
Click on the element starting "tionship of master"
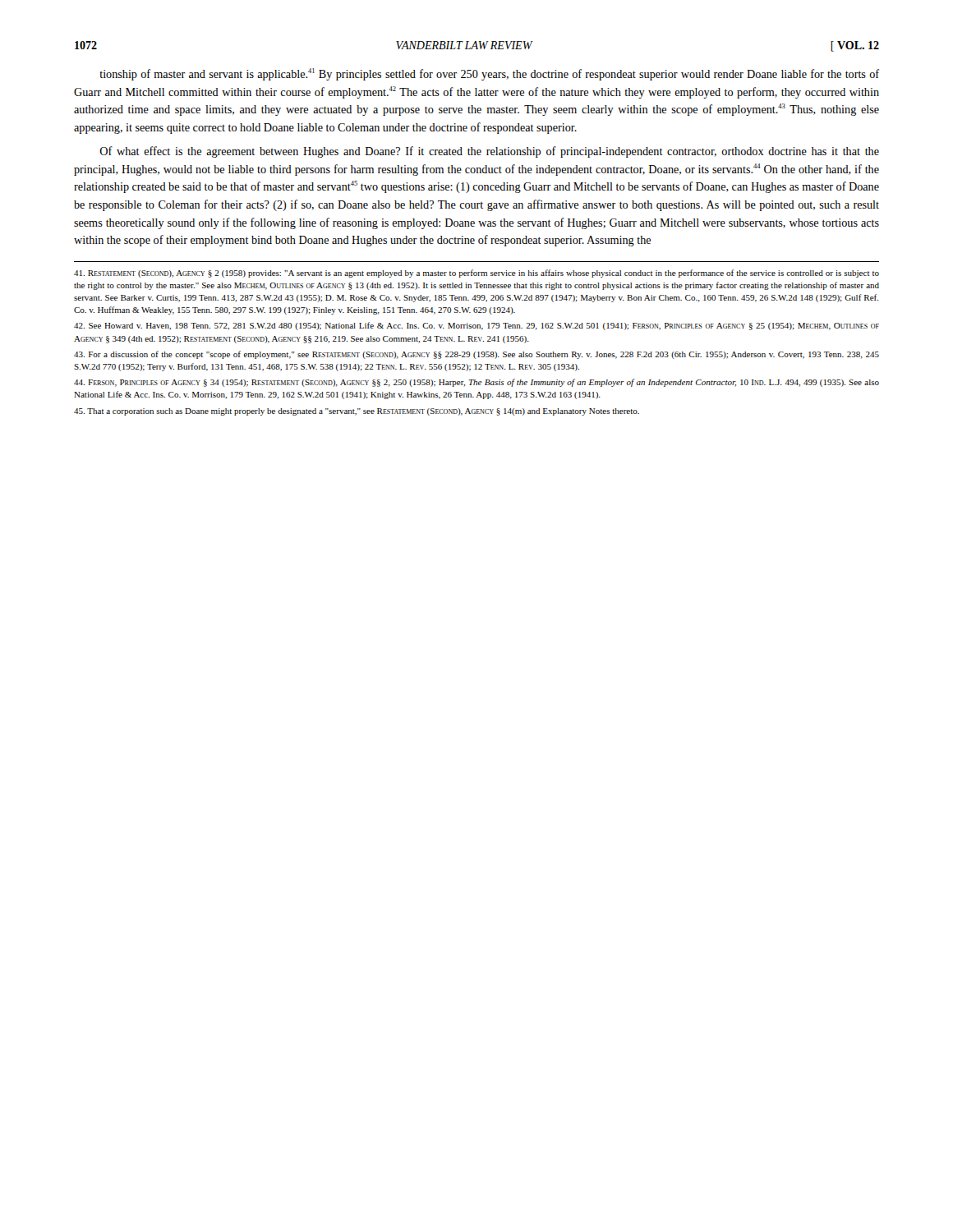[476, 101]
